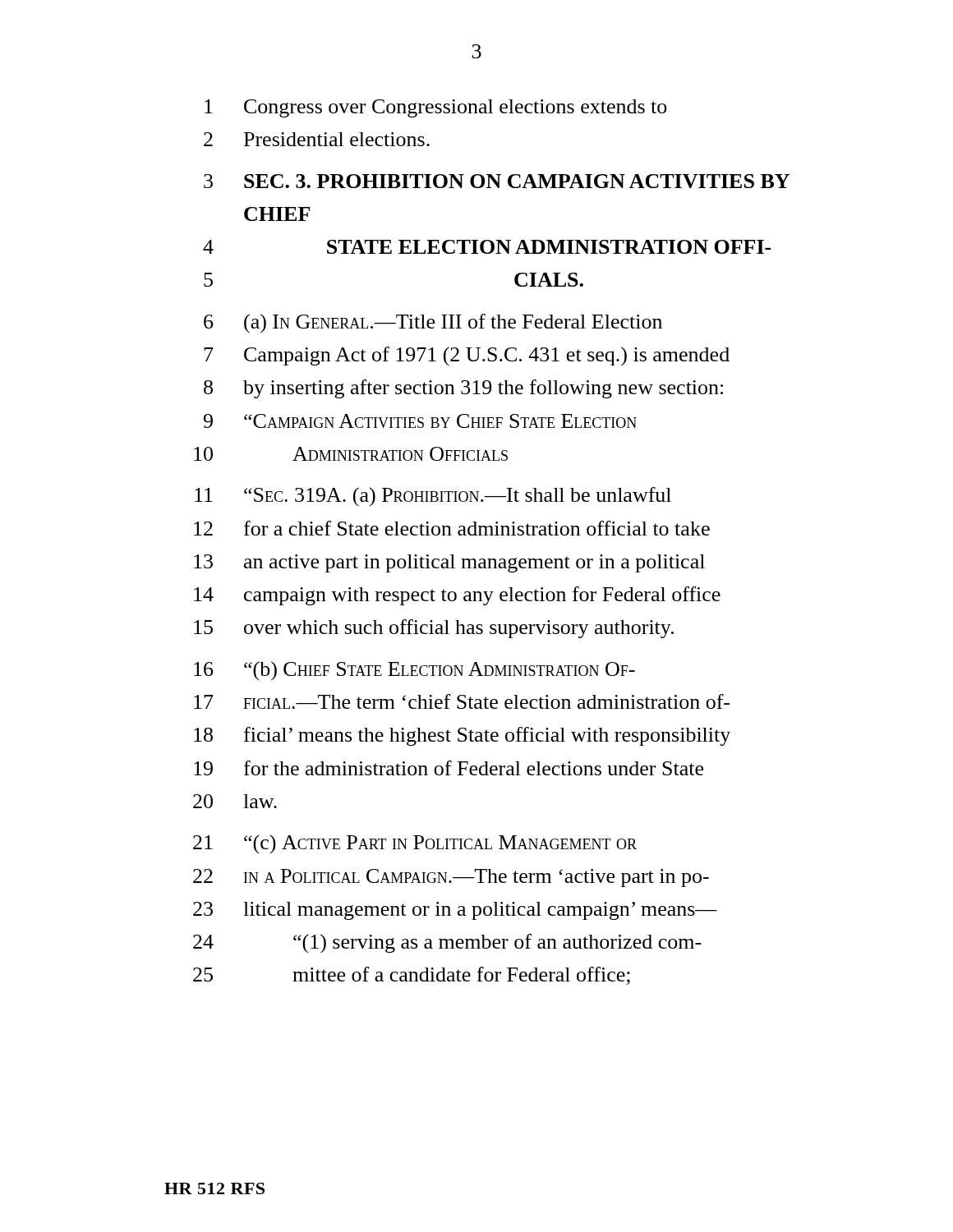This screenshot has height=1232, width=953.
Task: Where is the passage that starts "21 “(c) Active Part in Political Management"?
Action: (x=509, y=843)
